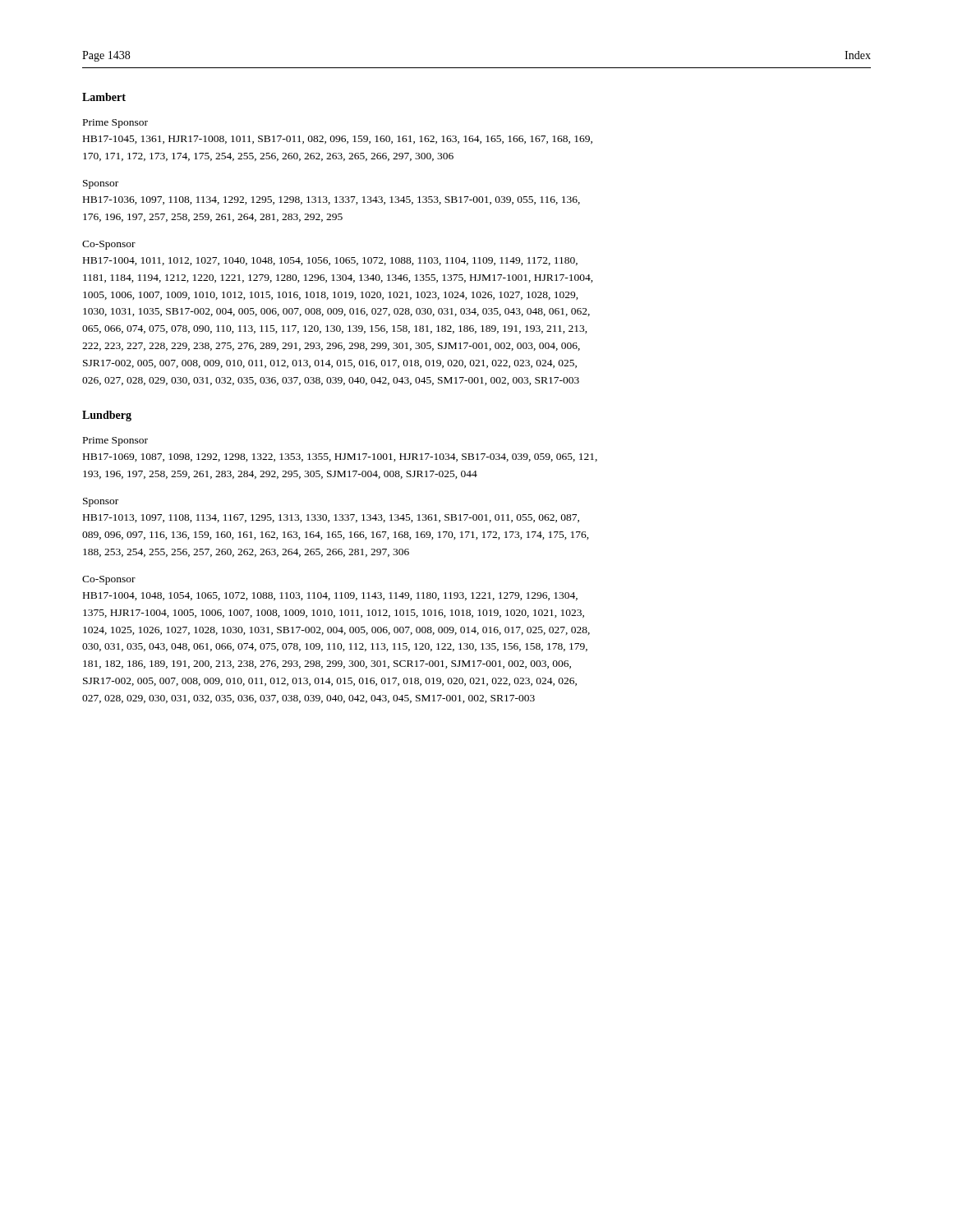This screenshot has height=1232, width=953.
Task: Locate the text block with the text "HB17-1013, 1097, 1108, 1134,"
Action: coord(336,534)
